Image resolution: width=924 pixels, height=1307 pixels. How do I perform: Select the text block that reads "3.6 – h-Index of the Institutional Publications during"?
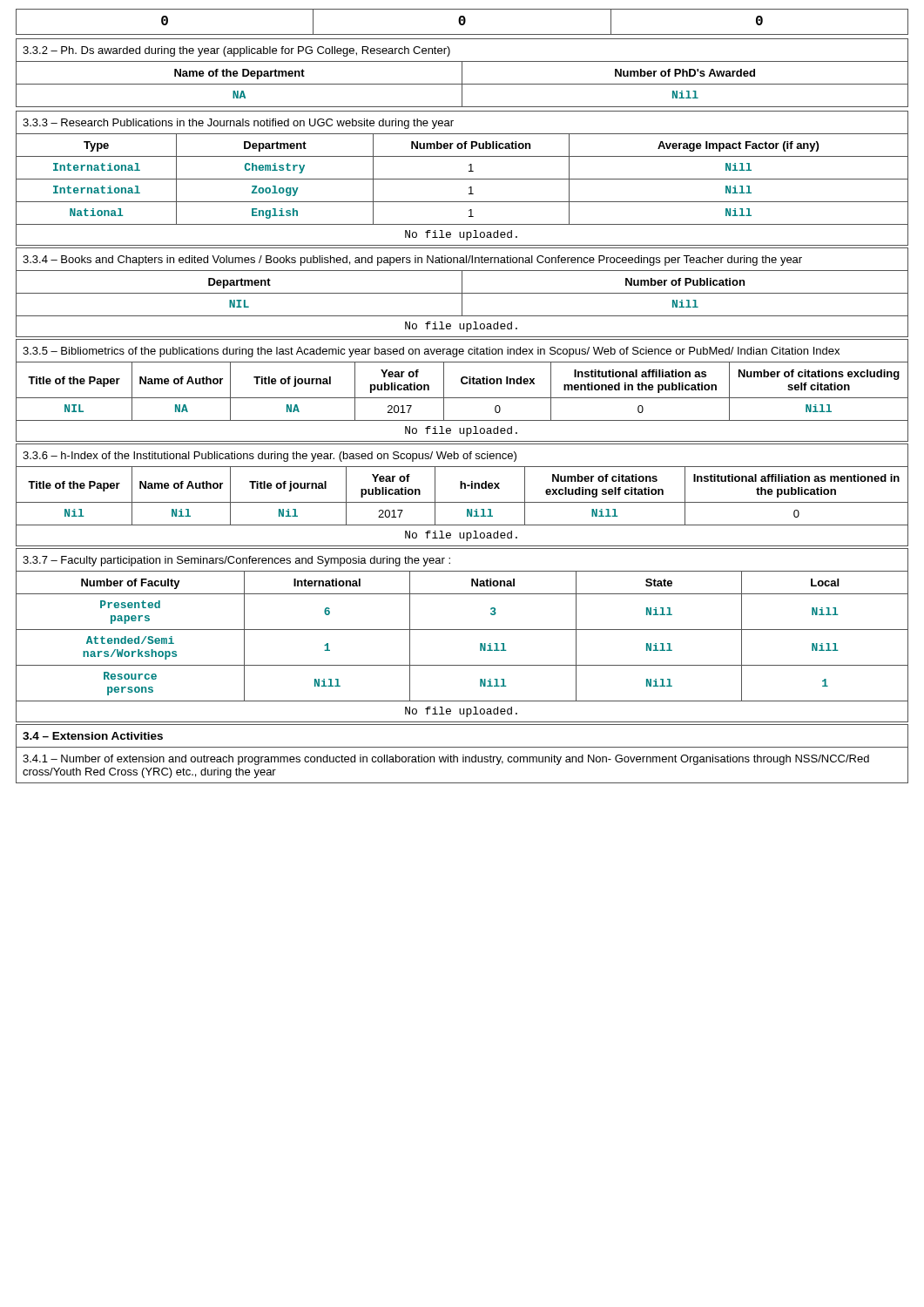(x=270, y=455)
